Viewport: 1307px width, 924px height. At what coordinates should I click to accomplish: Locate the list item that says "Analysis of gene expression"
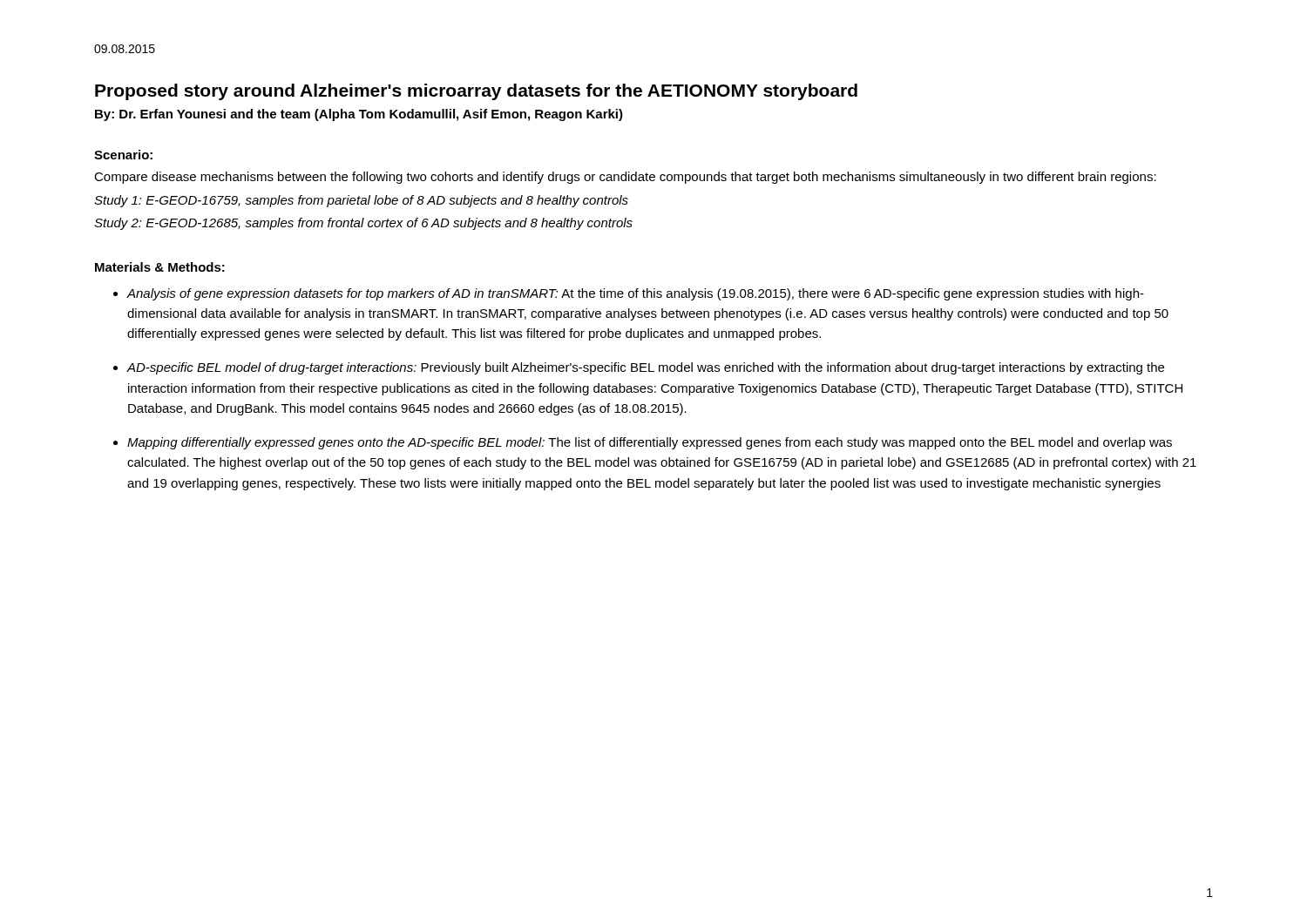pyautogui.click(x=648, y=313)
